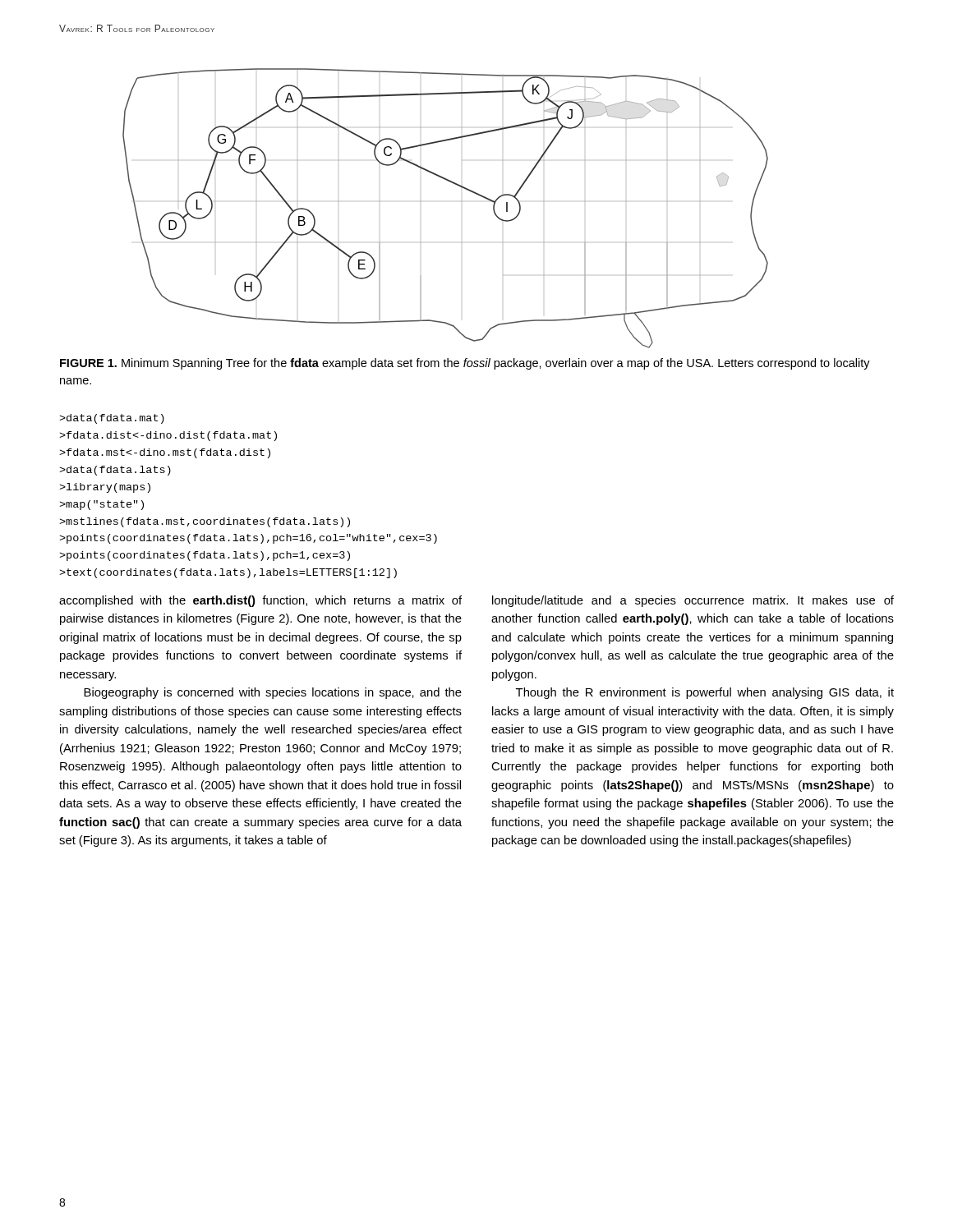Find the map
The width and height of the screenshot is (953, 1232).
tap(476, 197)
